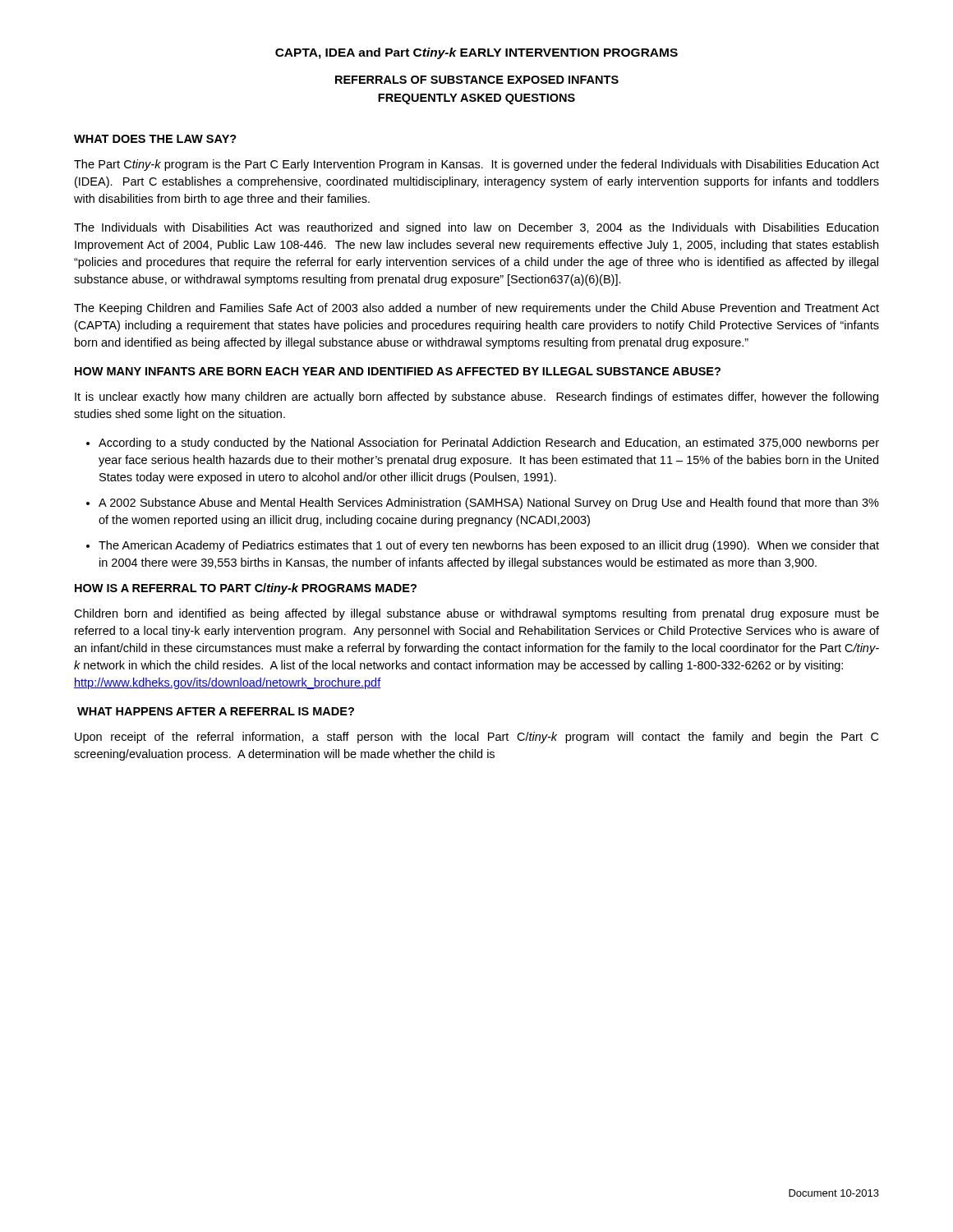Point to the passage starting "REFERRALS OF SUBSTANCE EXPOSED INFANTSFREQUENTLY ASKED QUESTIONS"

coord(476,89)
